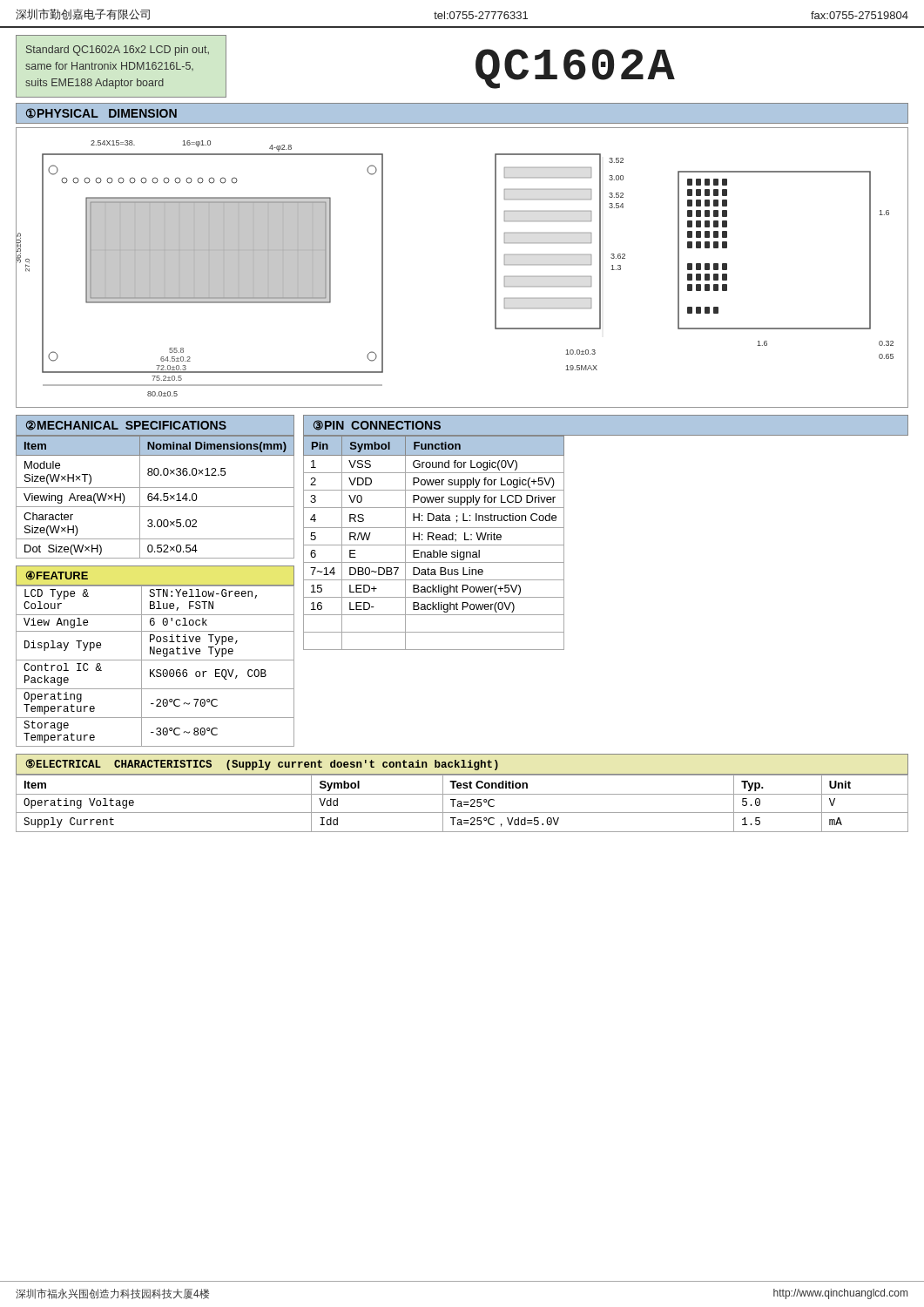Locate the text starting "Standard QC1602A 16x2"
The height and width of the screenshot is (1307, 924).
tap(118, 66)
